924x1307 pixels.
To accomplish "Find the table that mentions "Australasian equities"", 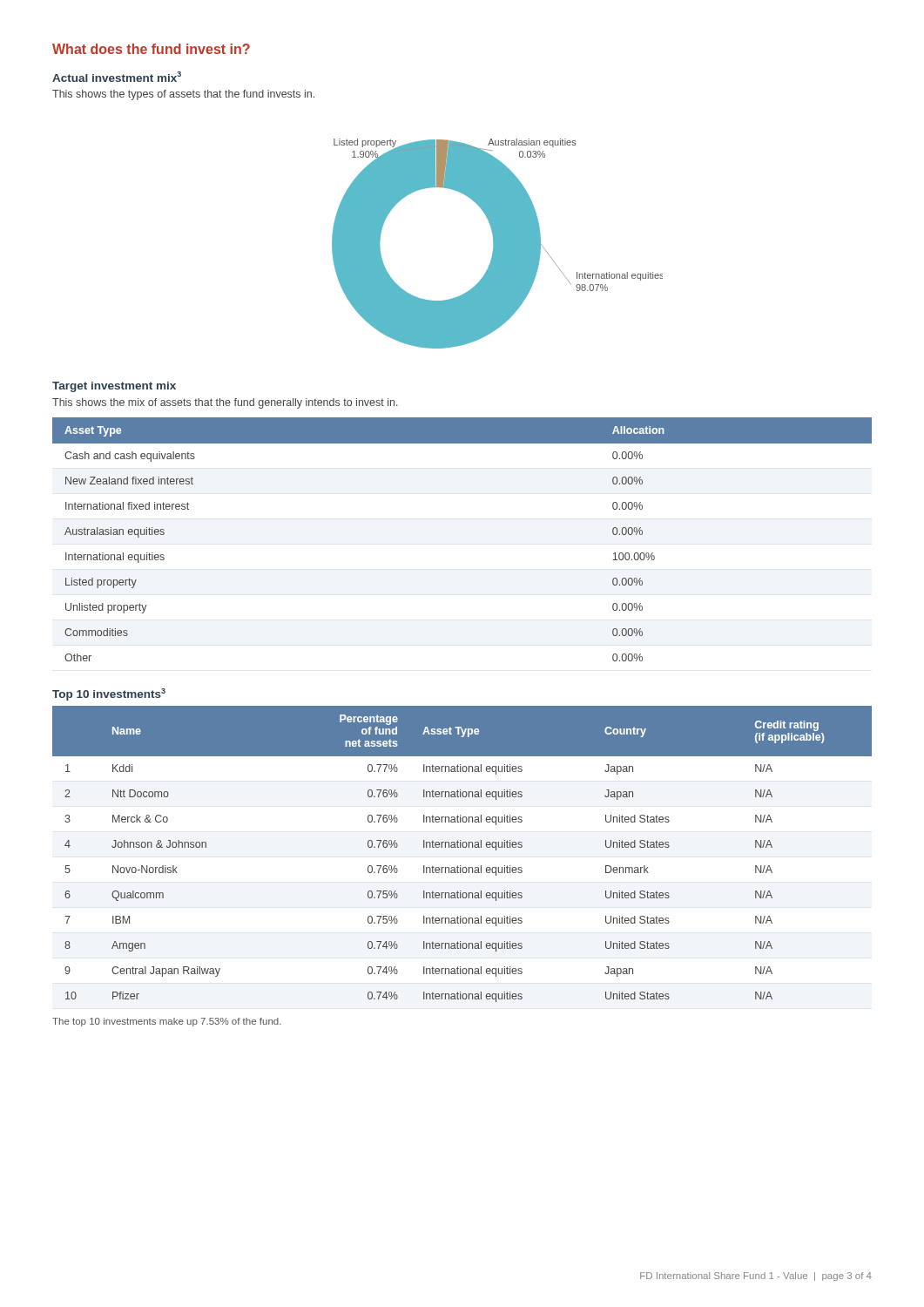I will (x=462, y=544).
